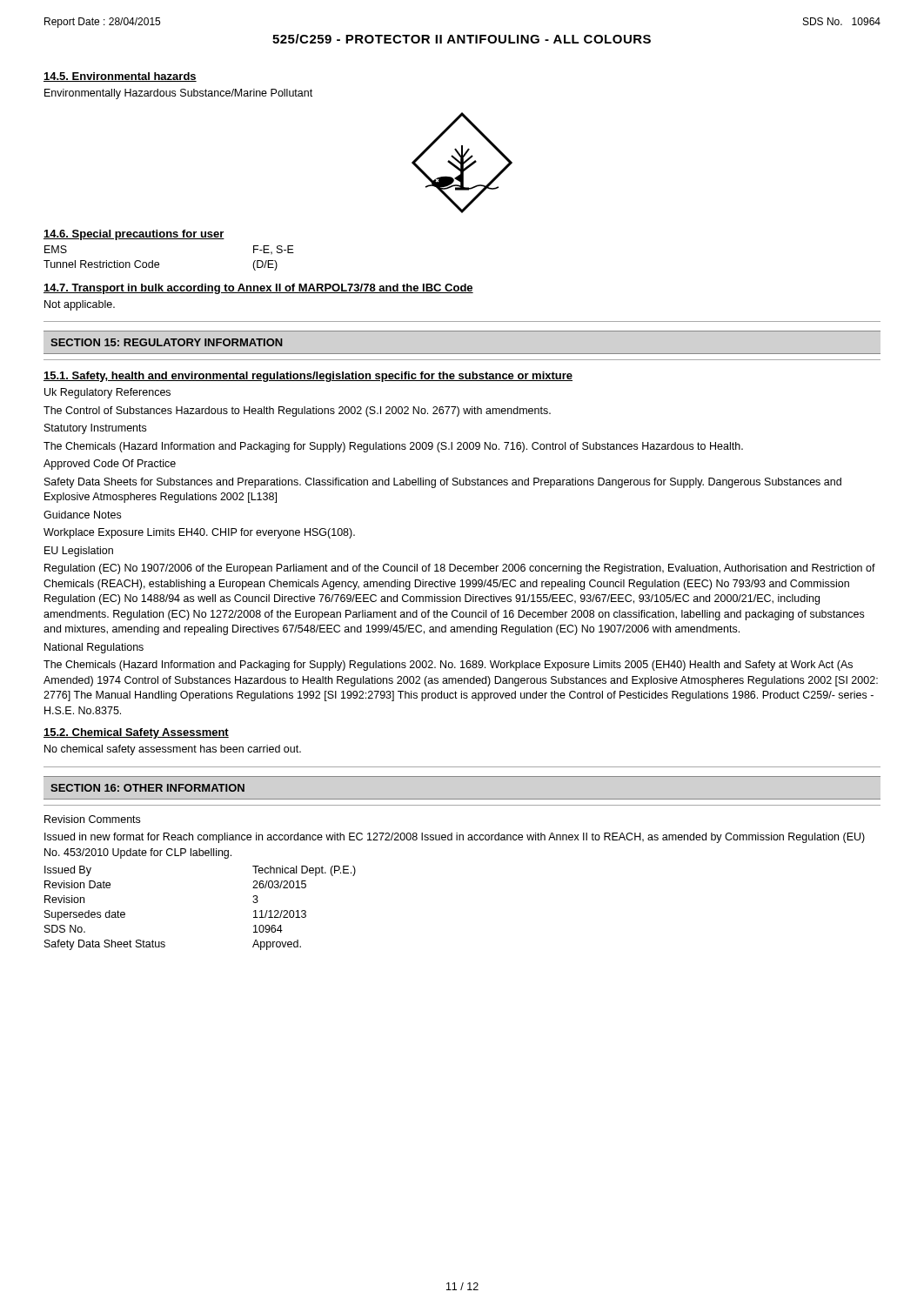Image resolution: width=924 pixels, height=1305 pixels.
Task: Find the block starting "14.7. Transport in bulk according to Annex II"
Action: pyautogui.click(x=258, y=287)
